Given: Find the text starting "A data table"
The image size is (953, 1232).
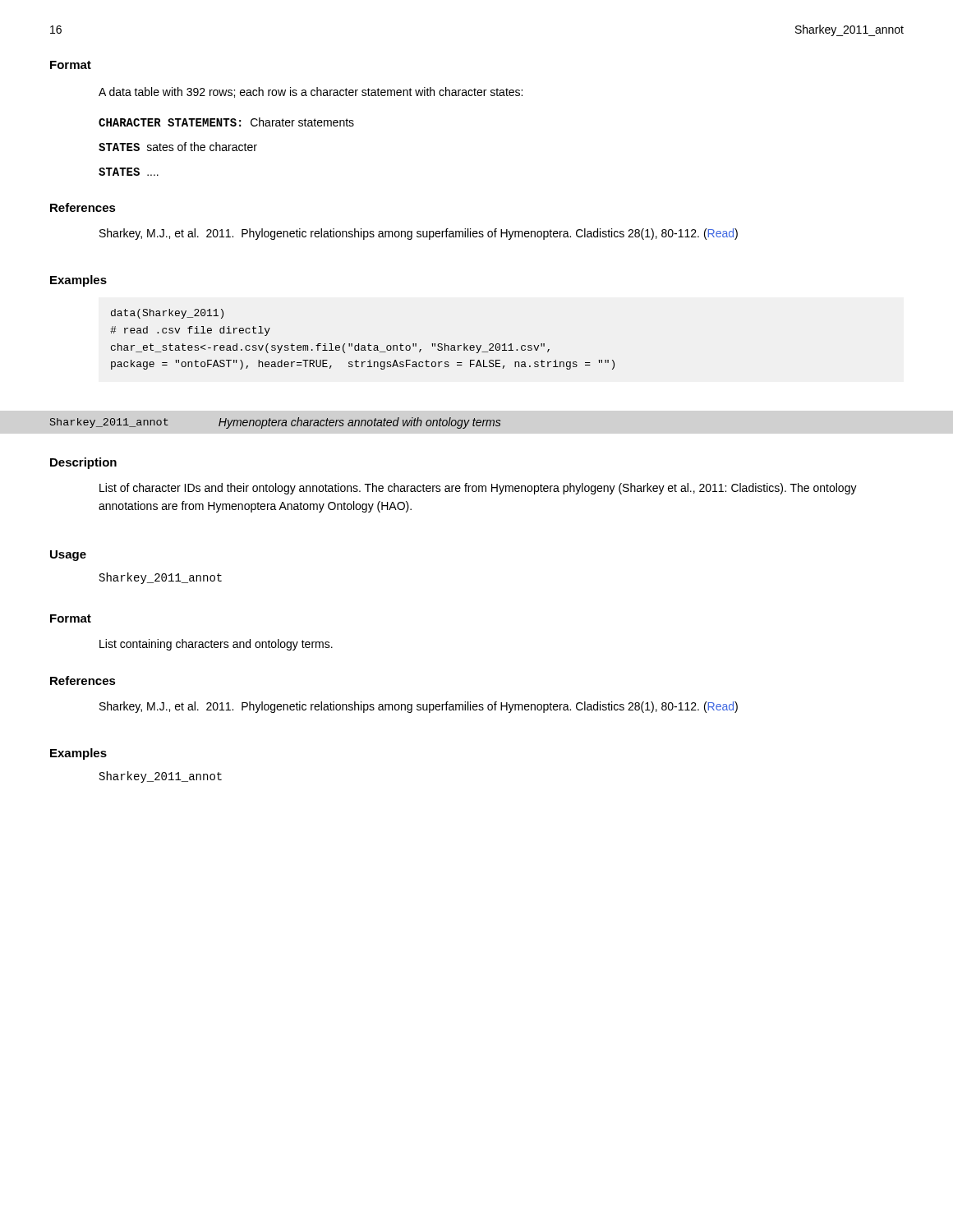Looking at the screenshot, I should coord(311,92).
